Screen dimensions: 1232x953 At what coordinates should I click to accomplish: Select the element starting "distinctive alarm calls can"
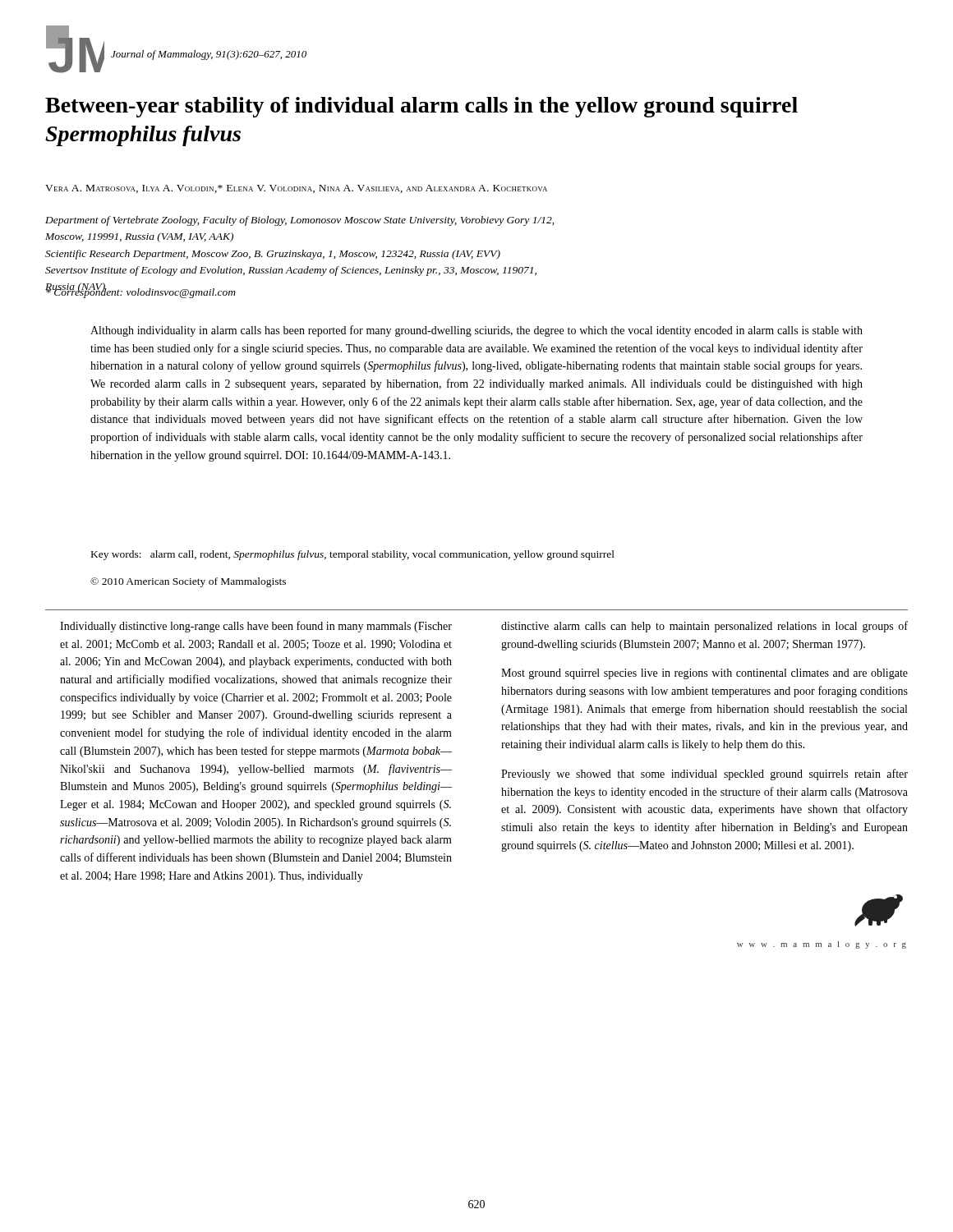[x=705, y=784]
